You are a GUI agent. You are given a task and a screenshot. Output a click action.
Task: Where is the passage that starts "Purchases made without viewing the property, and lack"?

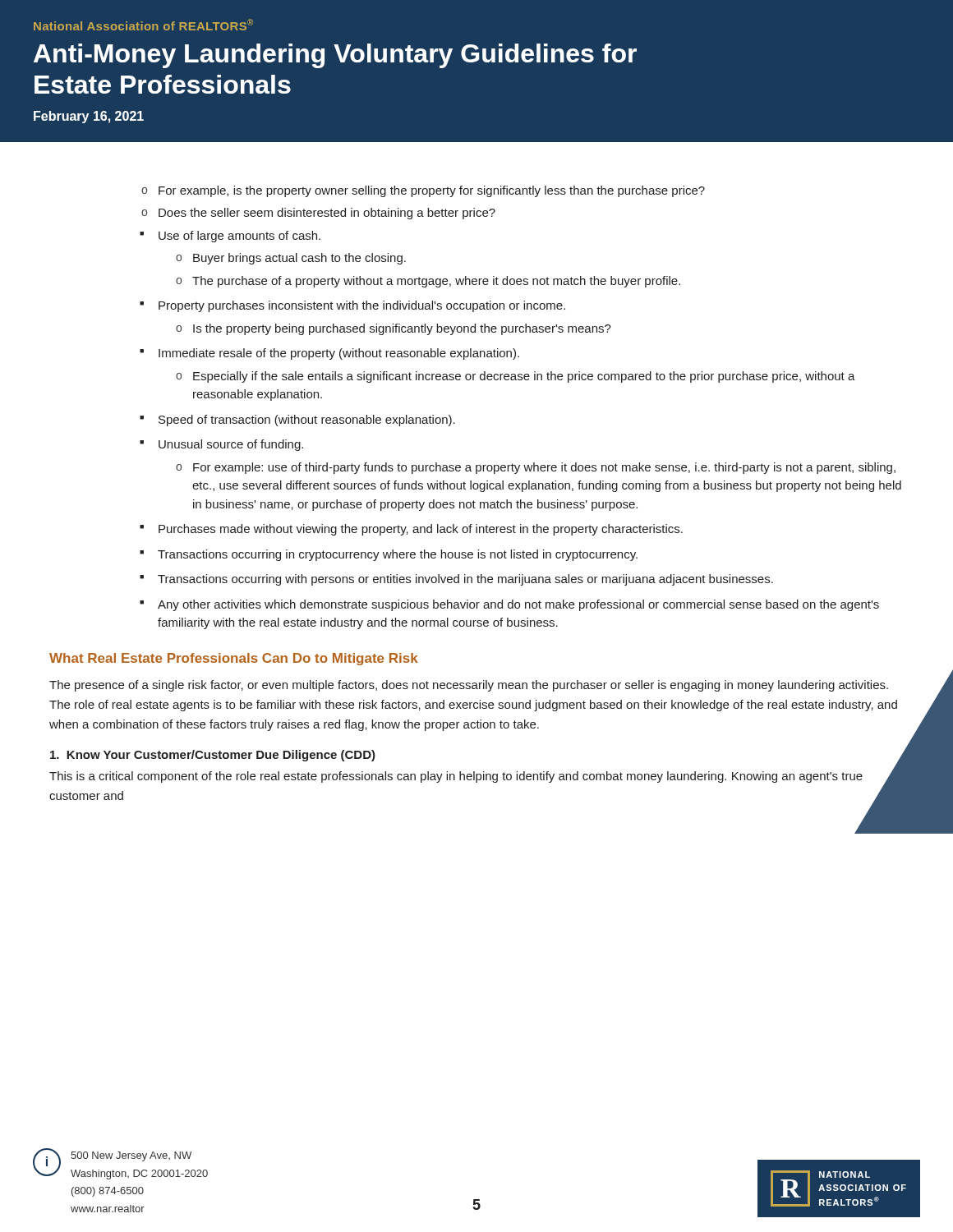[421, 529]
